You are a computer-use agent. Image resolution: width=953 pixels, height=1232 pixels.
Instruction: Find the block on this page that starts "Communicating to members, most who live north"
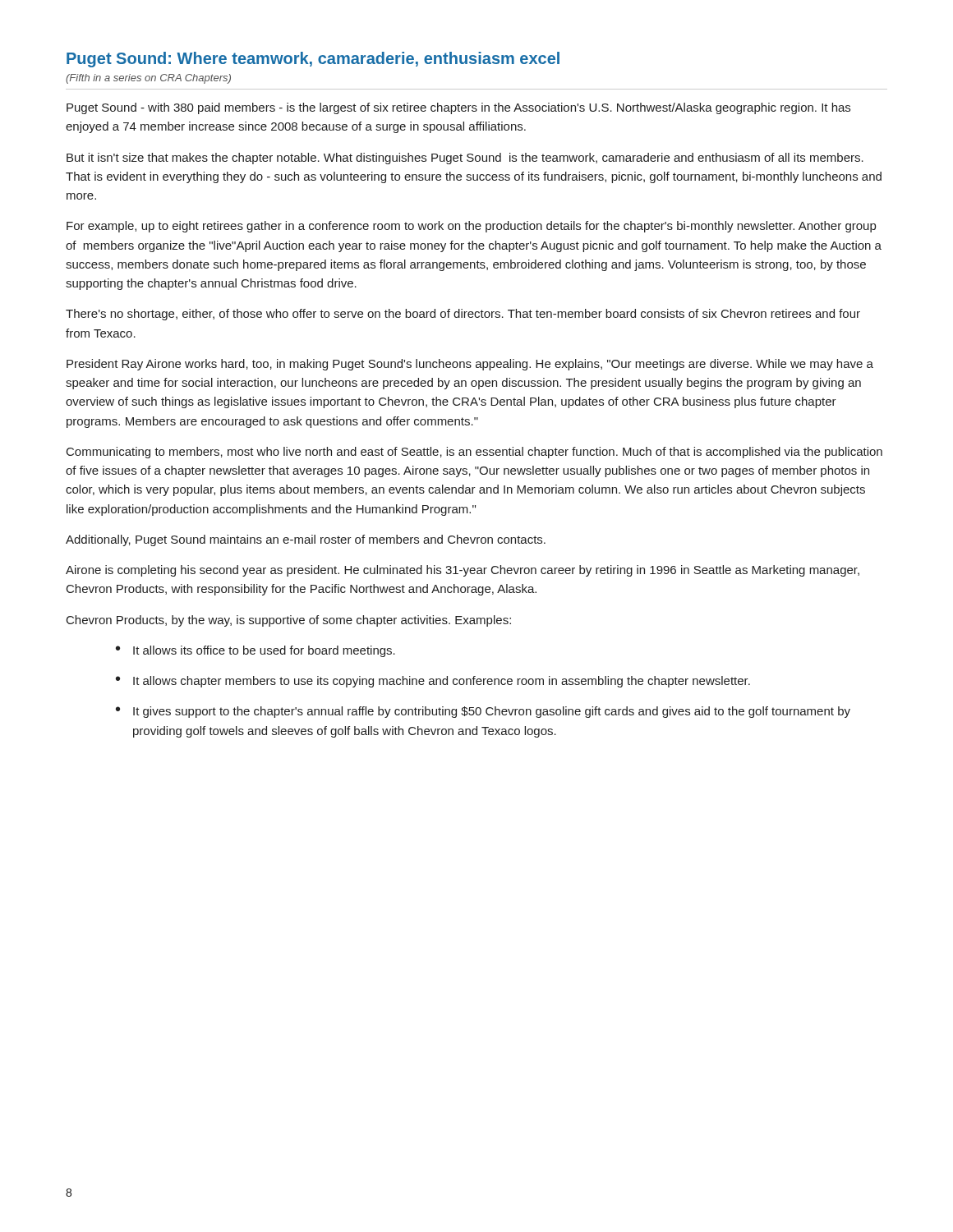coord(474,480)
